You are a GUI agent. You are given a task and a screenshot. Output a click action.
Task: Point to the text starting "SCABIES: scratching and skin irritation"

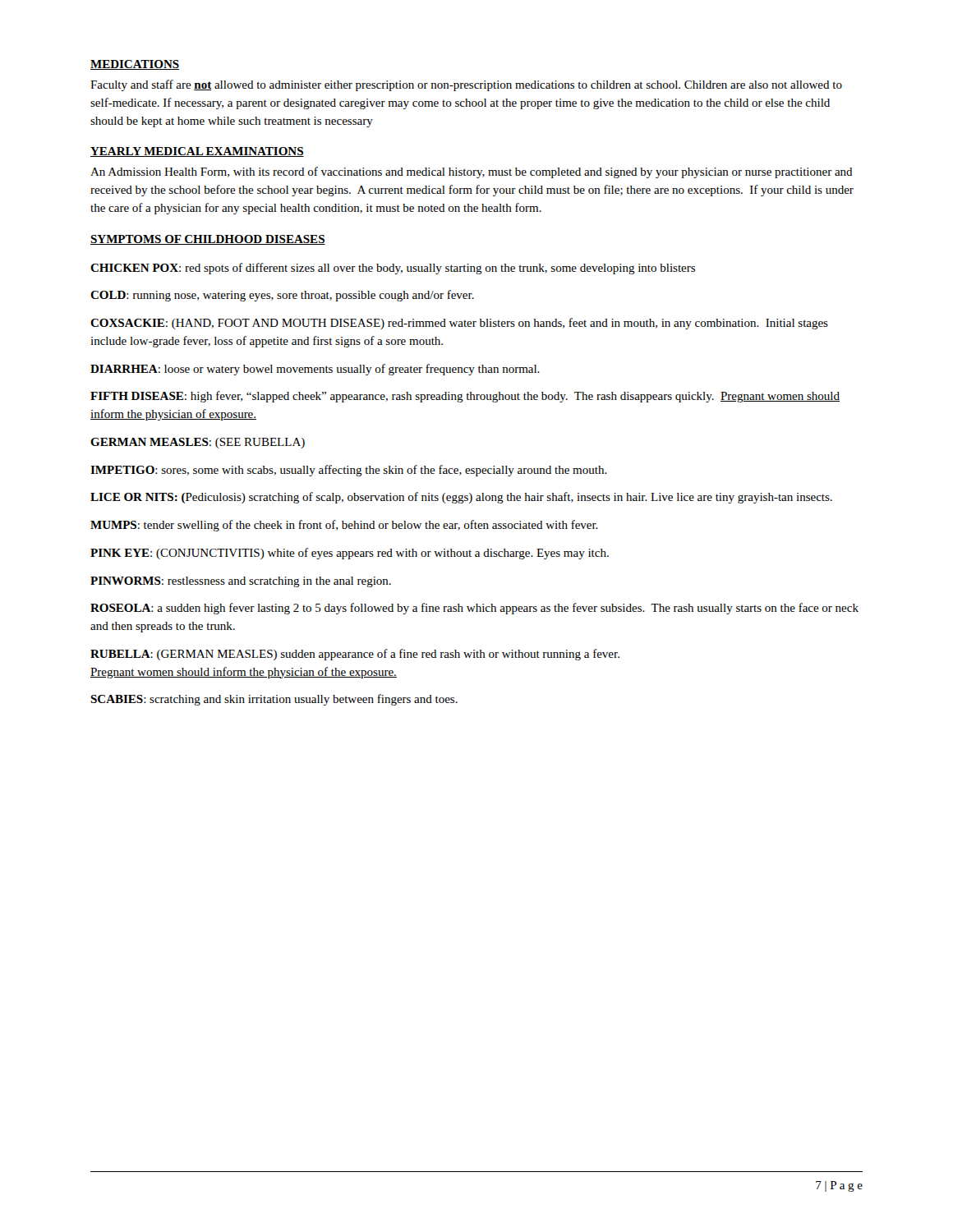[274, 699]
